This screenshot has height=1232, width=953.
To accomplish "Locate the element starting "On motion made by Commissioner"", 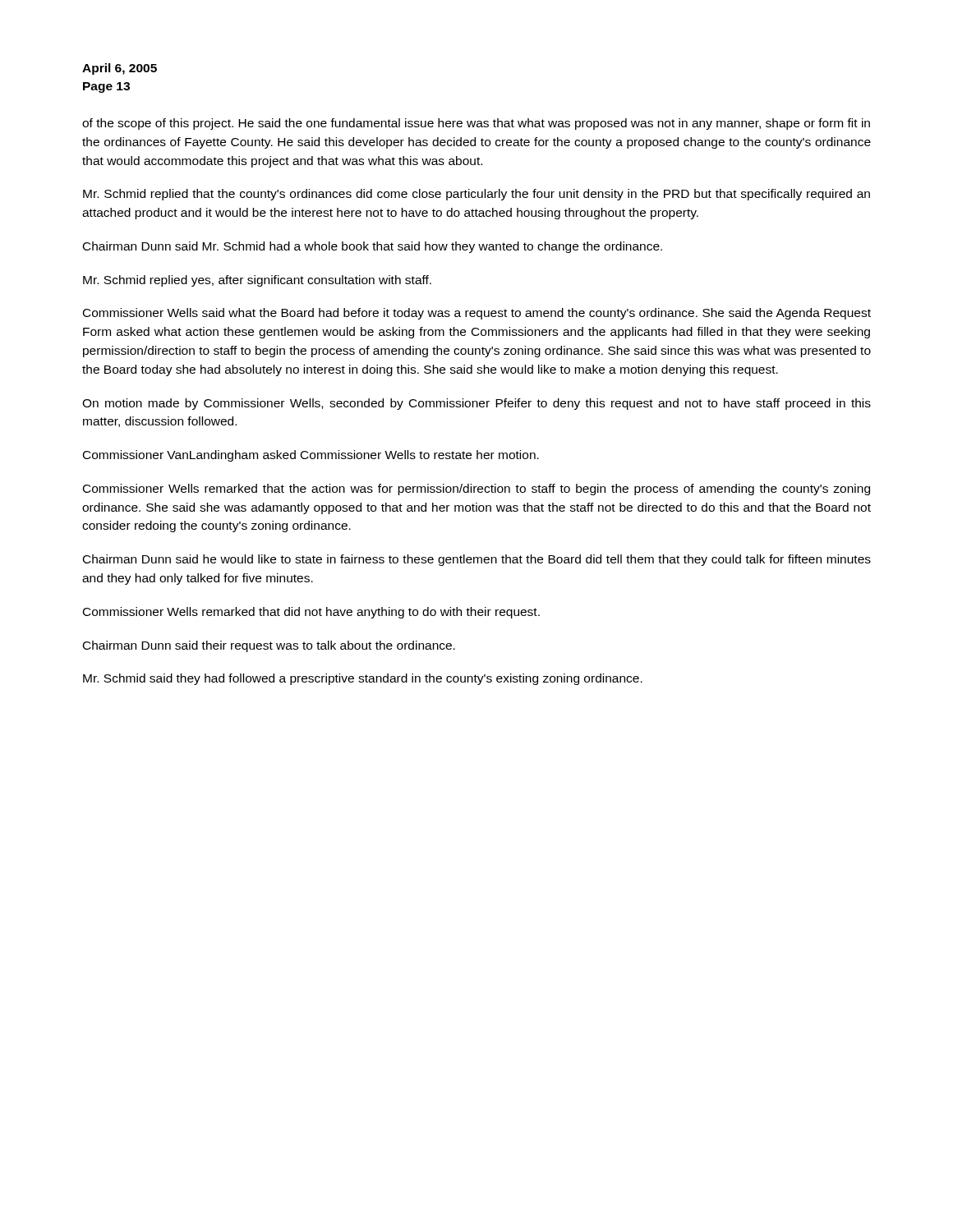I will pyautogui.click(x=476, y=412).
